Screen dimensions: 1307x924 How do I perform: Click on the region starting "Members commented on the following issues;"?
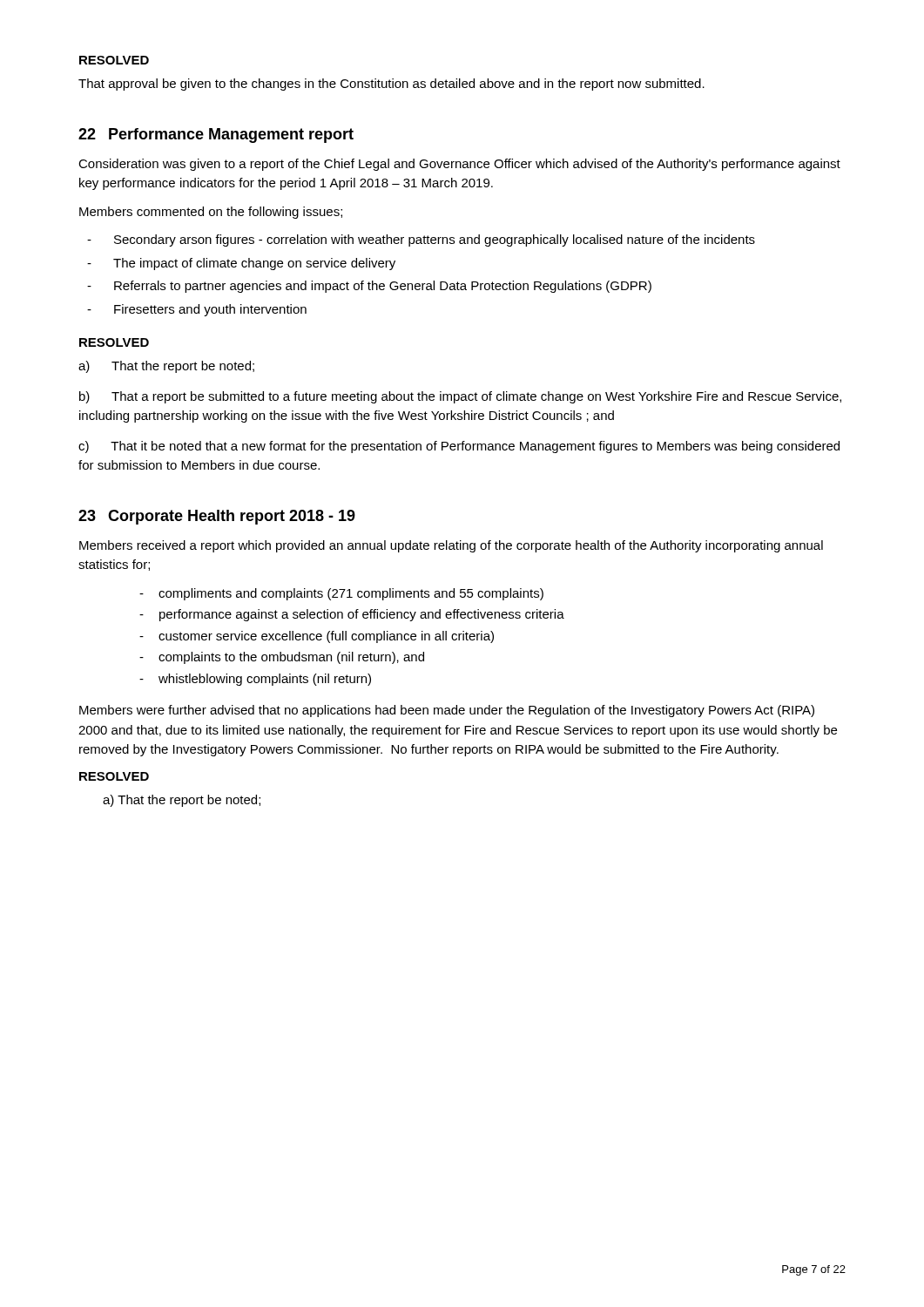(211, 211)
